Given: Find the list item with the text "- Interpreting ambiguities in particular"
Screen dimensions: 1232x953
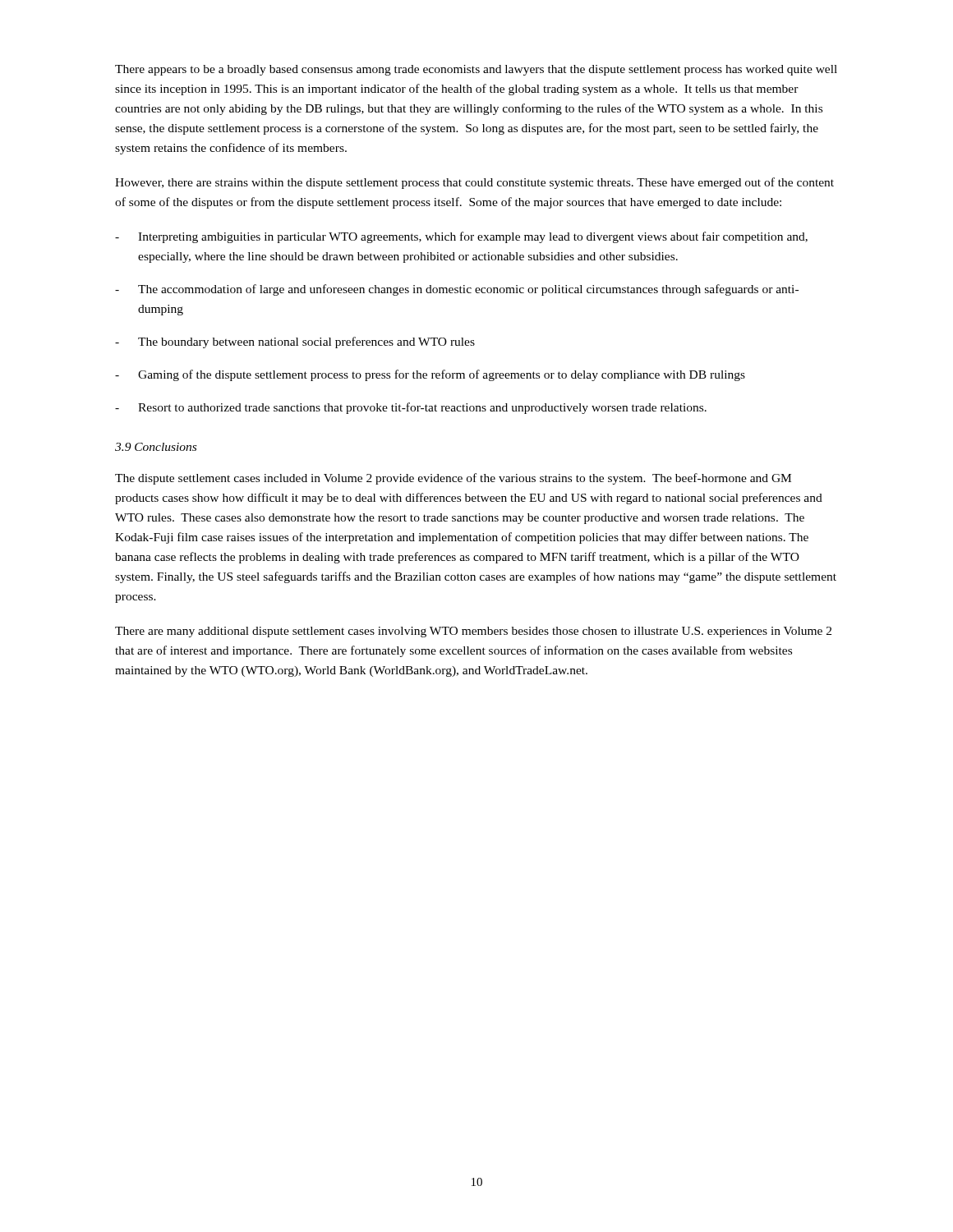Looking at the screenshot, I should 476,247.
